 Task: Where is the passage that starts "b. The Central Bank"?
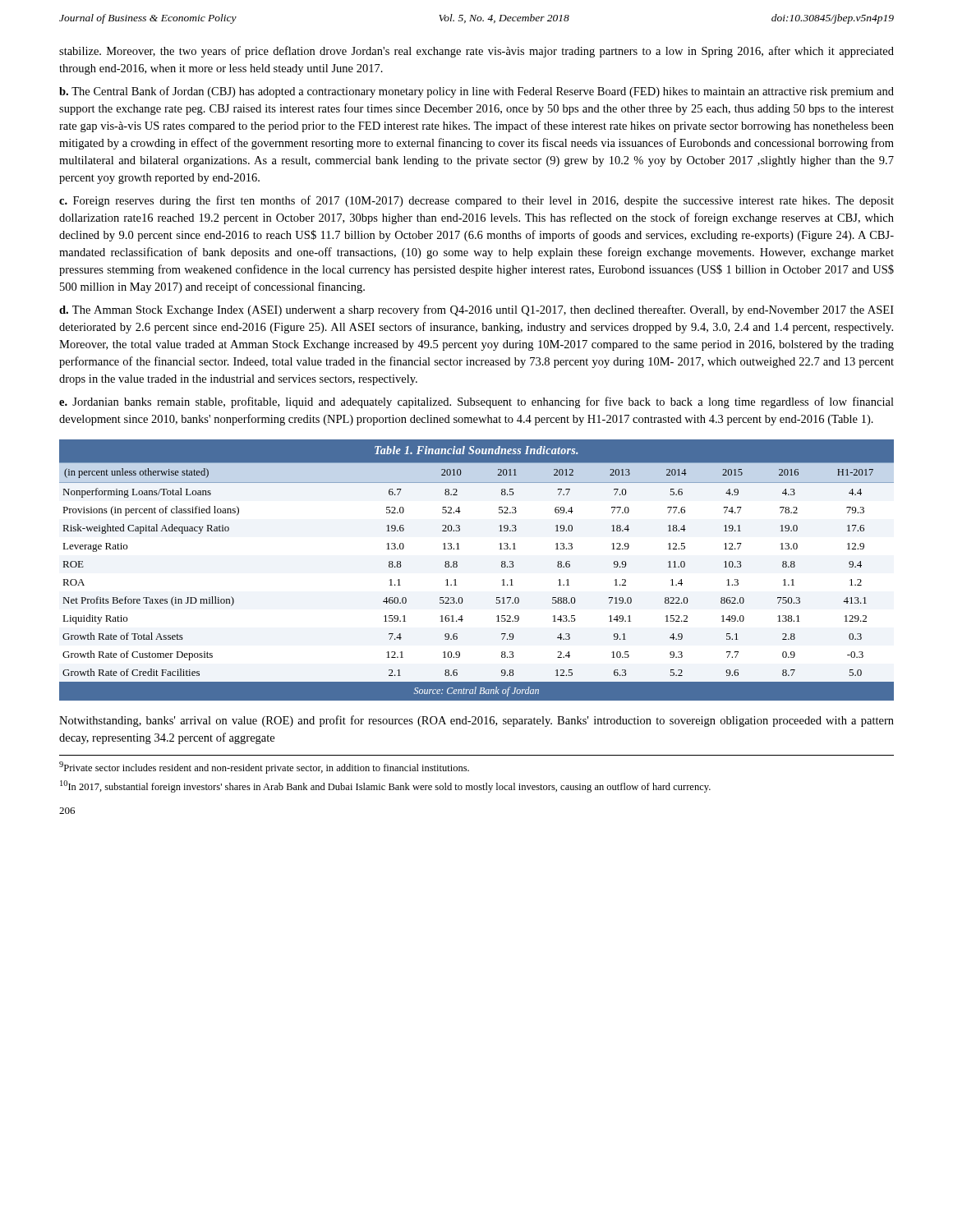coord(476,135)
